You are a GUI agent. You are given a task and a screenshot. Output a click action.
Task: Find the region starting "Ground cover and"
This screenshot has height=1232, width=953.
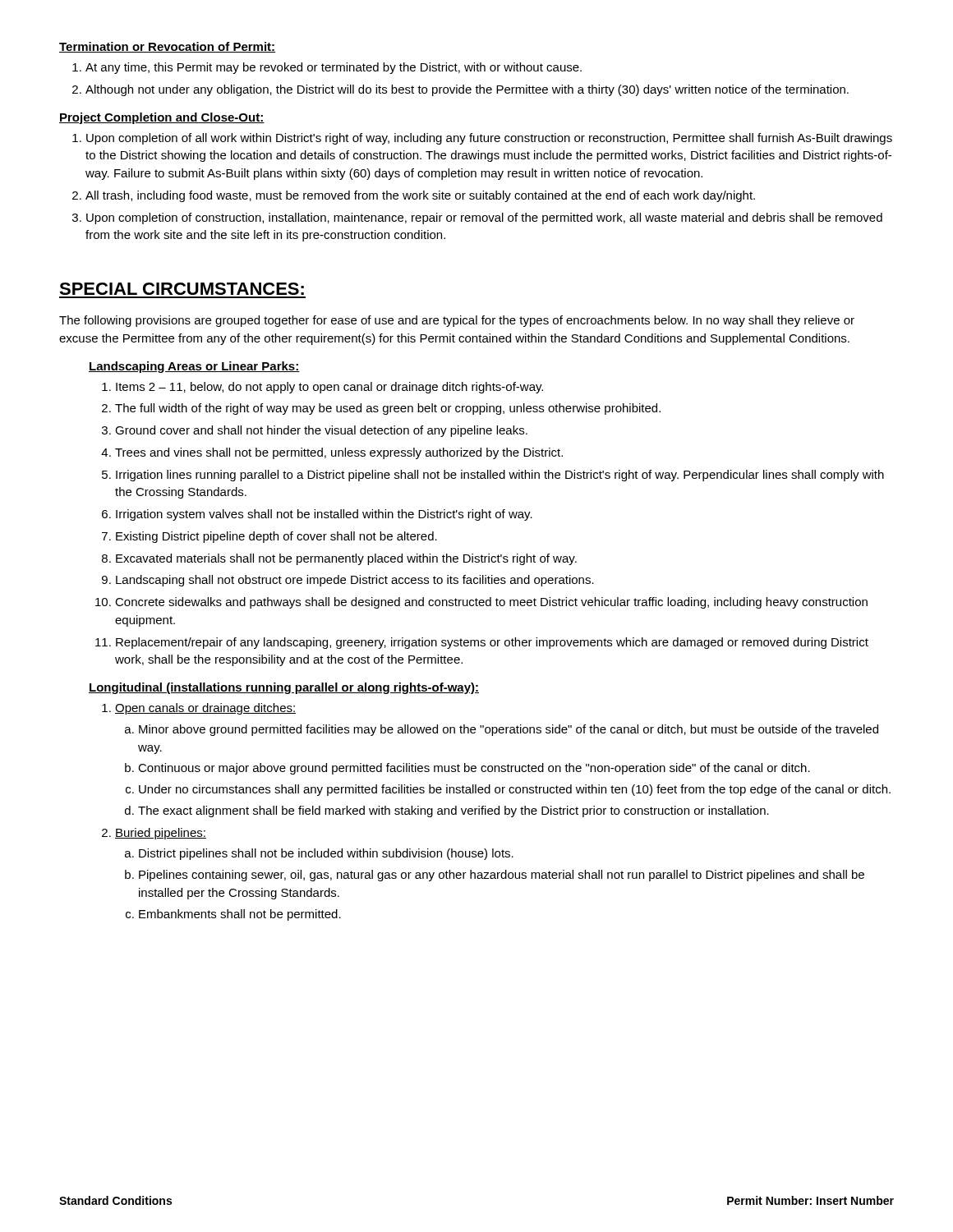(322, 430)
